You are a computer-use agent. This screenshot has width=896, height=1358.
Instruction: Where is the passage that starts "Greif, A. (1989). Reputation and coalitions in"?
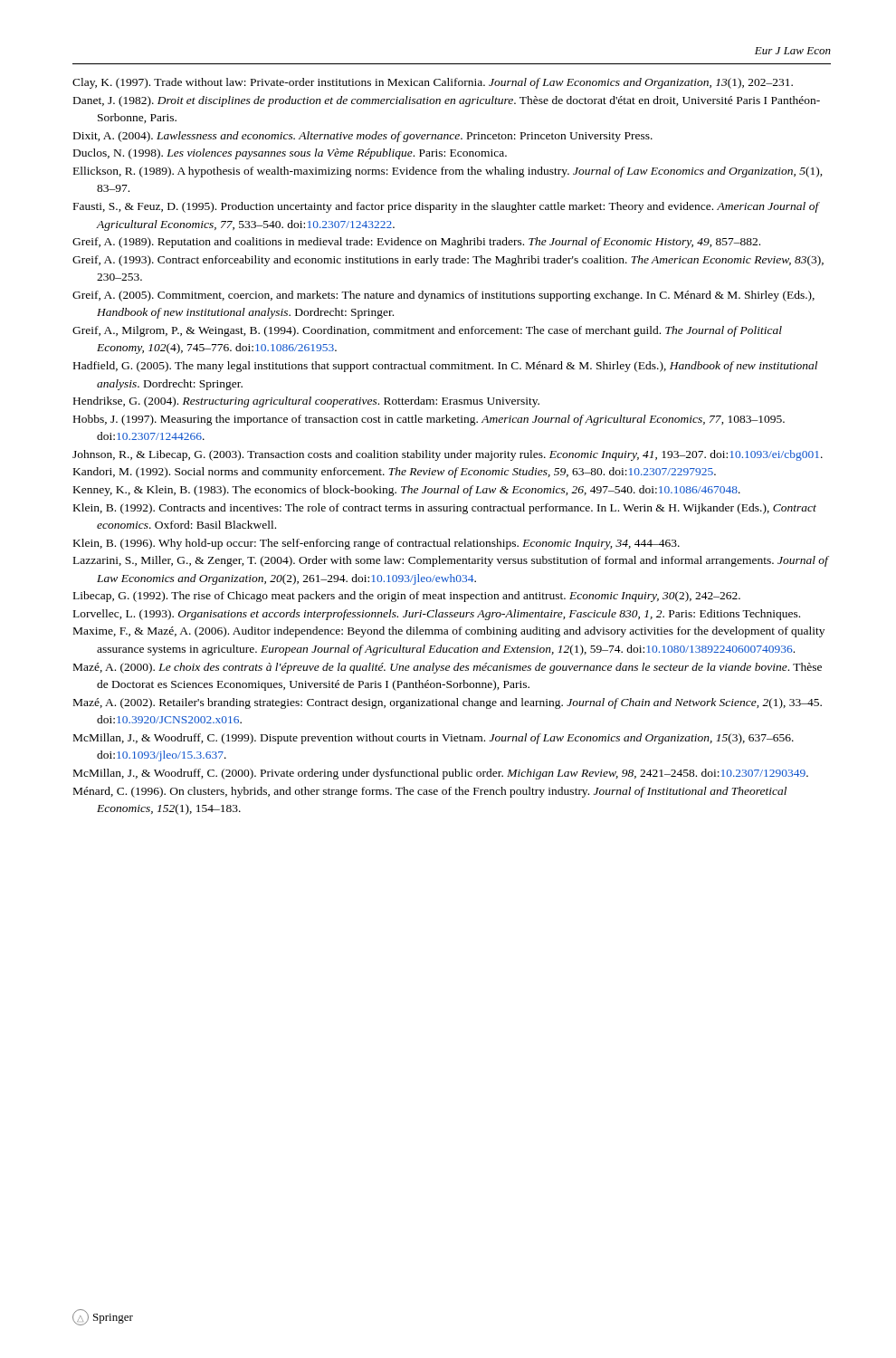click(417, 241)
